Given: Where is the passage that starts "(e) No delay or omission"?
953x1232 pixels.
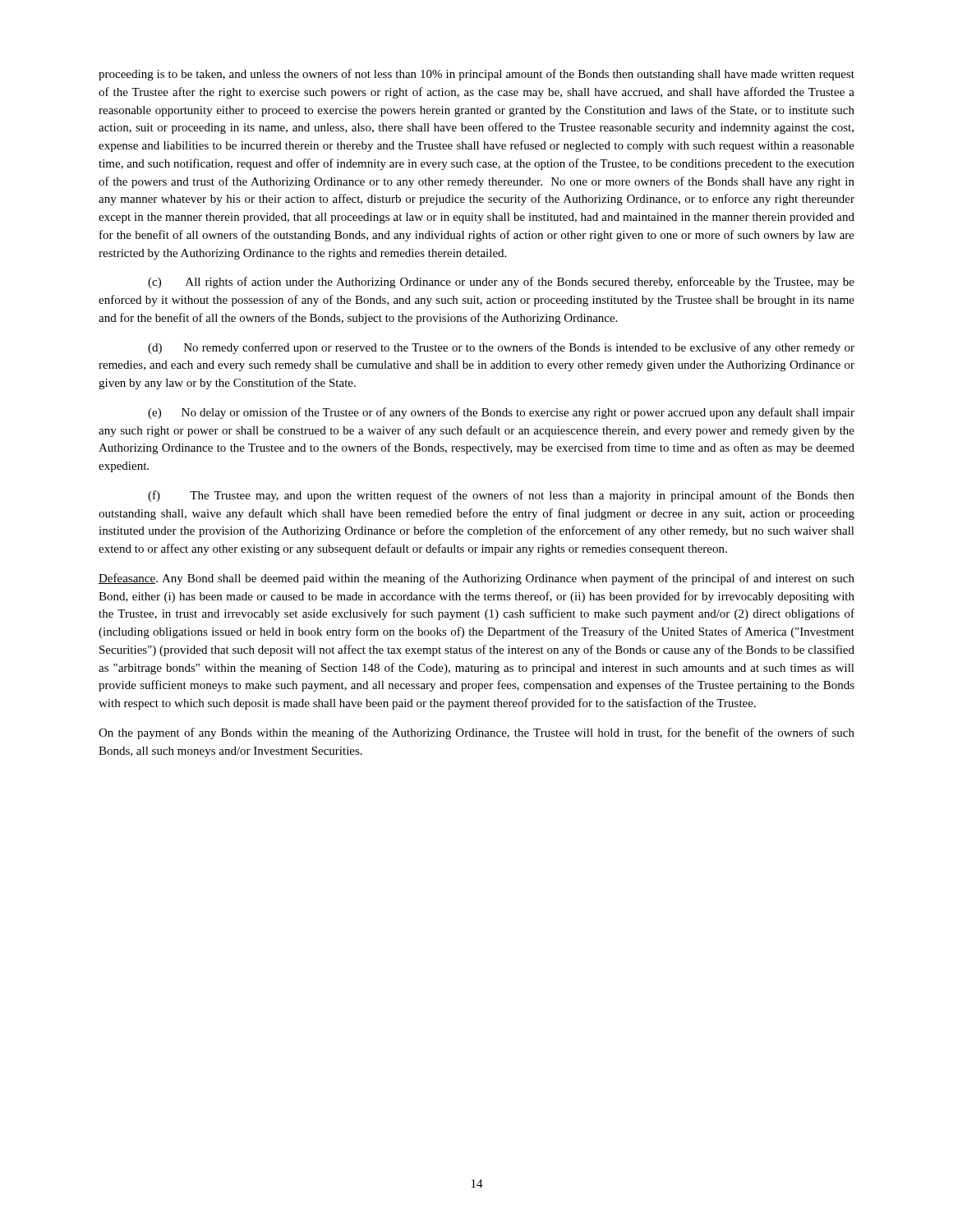Looking at the screenshot, I should (x=476, y=439).
